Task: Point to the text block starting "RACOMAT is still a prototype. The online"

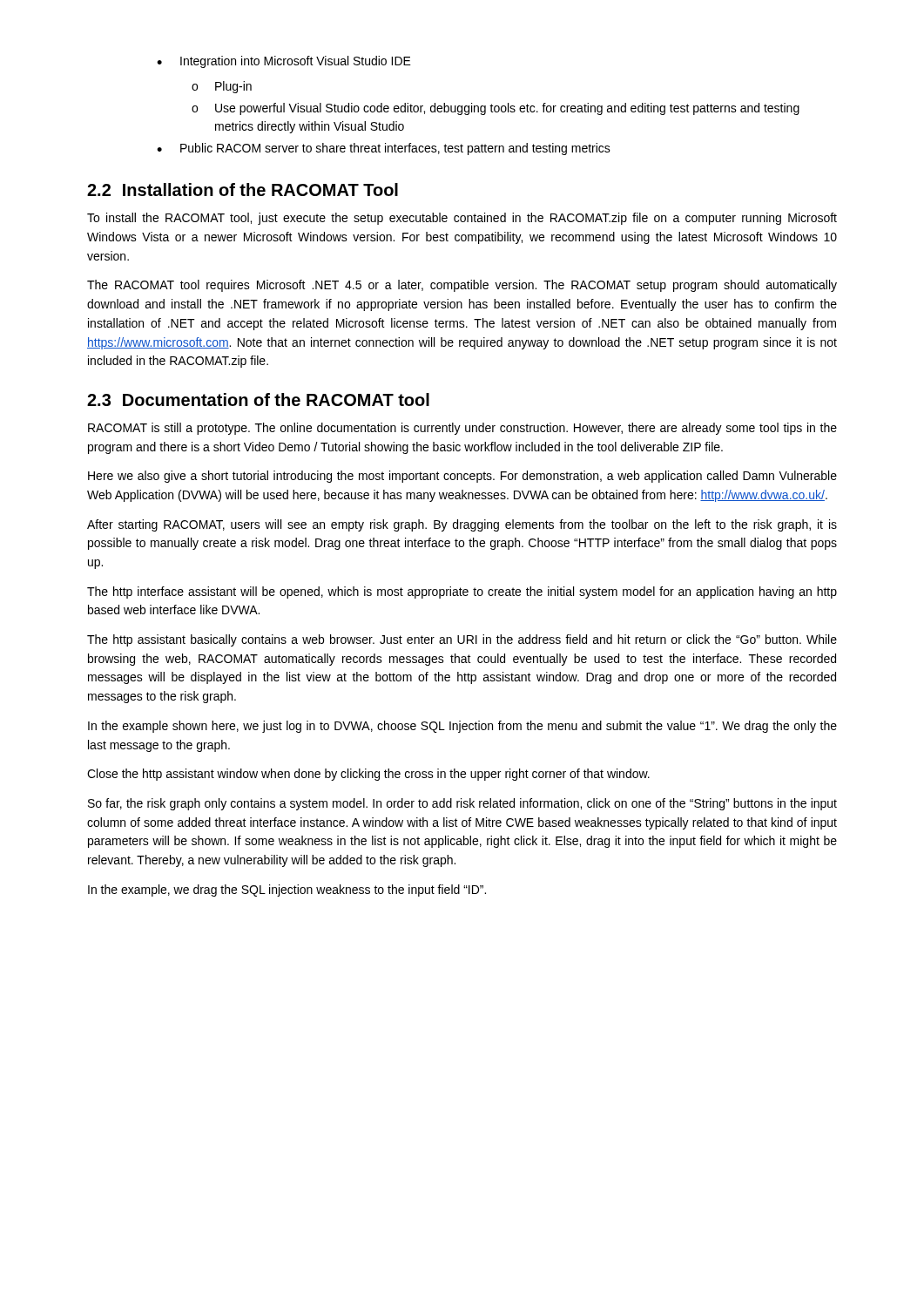Action: pos(462,437)
